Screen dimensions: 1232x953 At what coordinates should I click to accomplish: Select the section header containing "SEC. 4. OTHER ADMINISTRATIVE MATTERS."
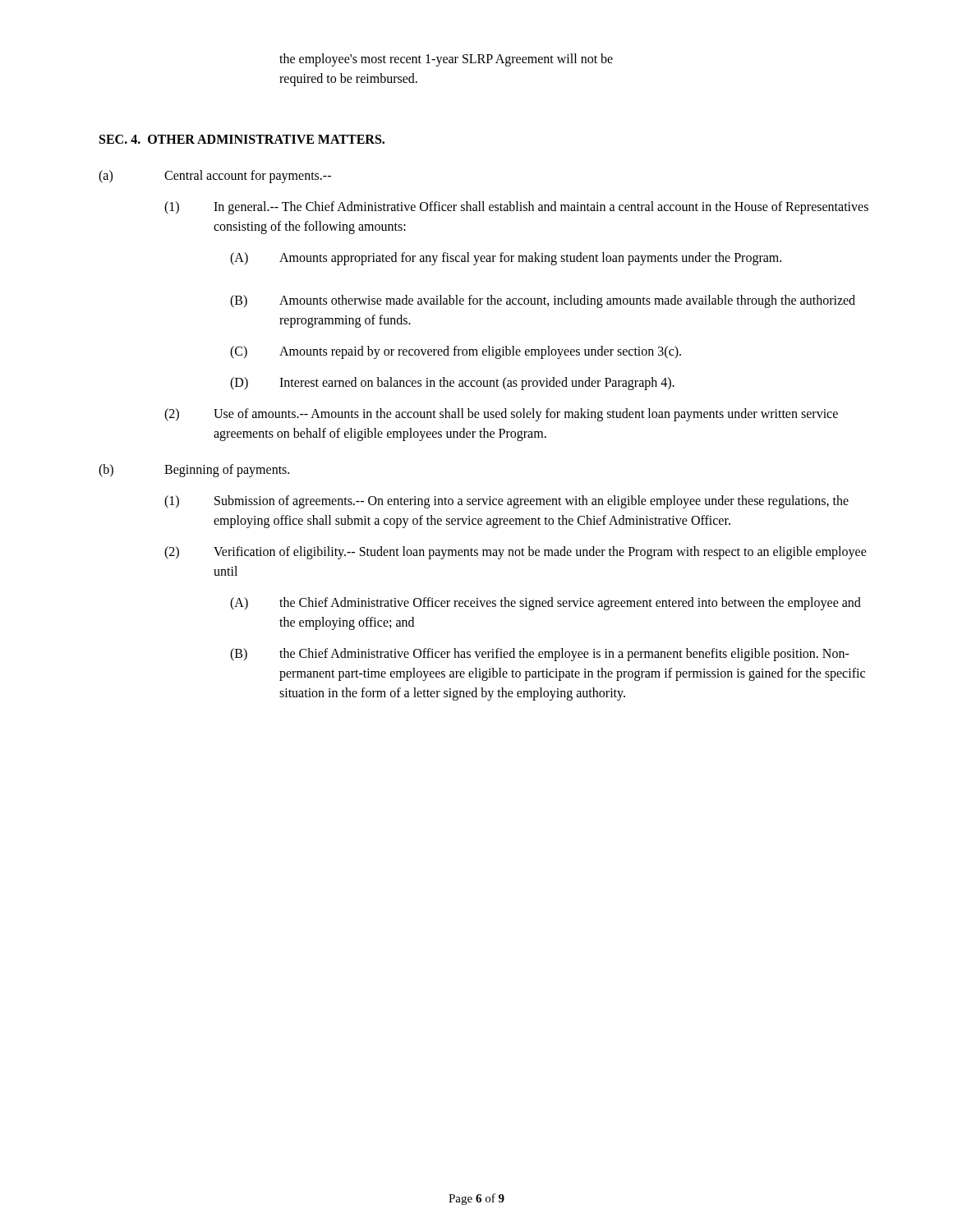click(x=242, y=139)
